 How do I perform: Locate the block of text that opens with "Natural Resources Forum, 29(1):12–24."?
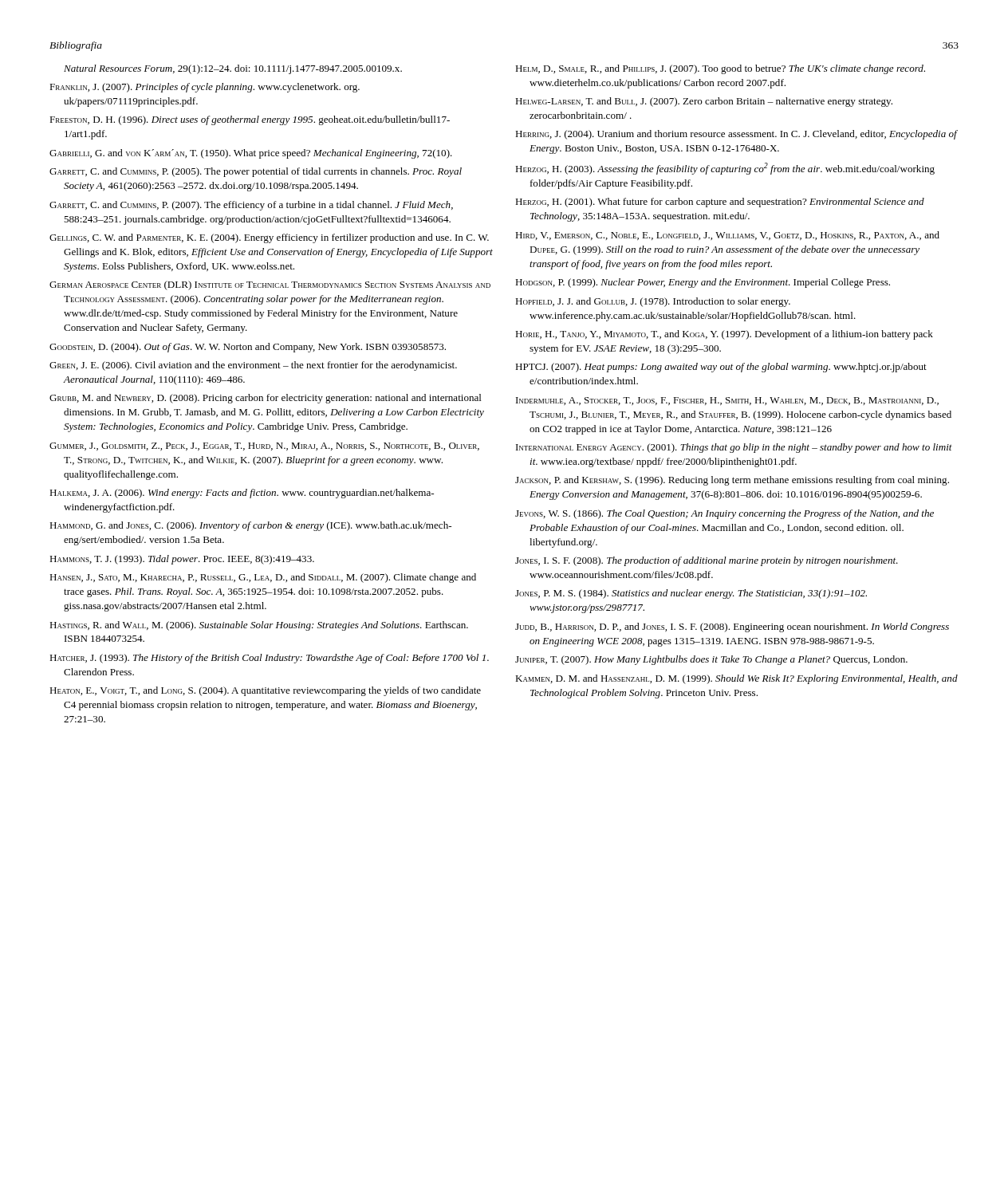(x=233, y=68)
